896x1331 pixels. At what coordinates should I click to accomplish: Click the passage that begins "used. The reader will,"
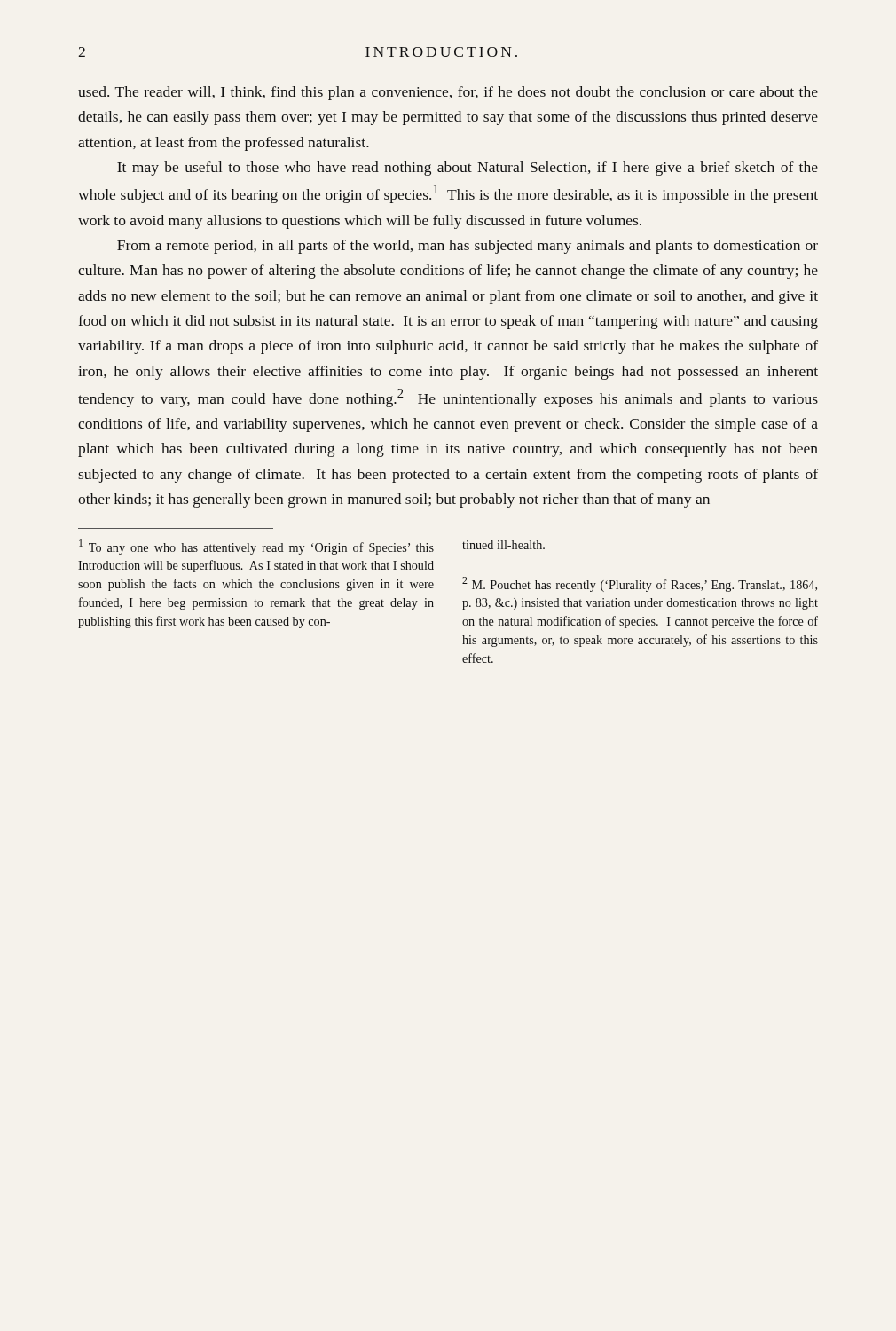click(x=448, y=295)
